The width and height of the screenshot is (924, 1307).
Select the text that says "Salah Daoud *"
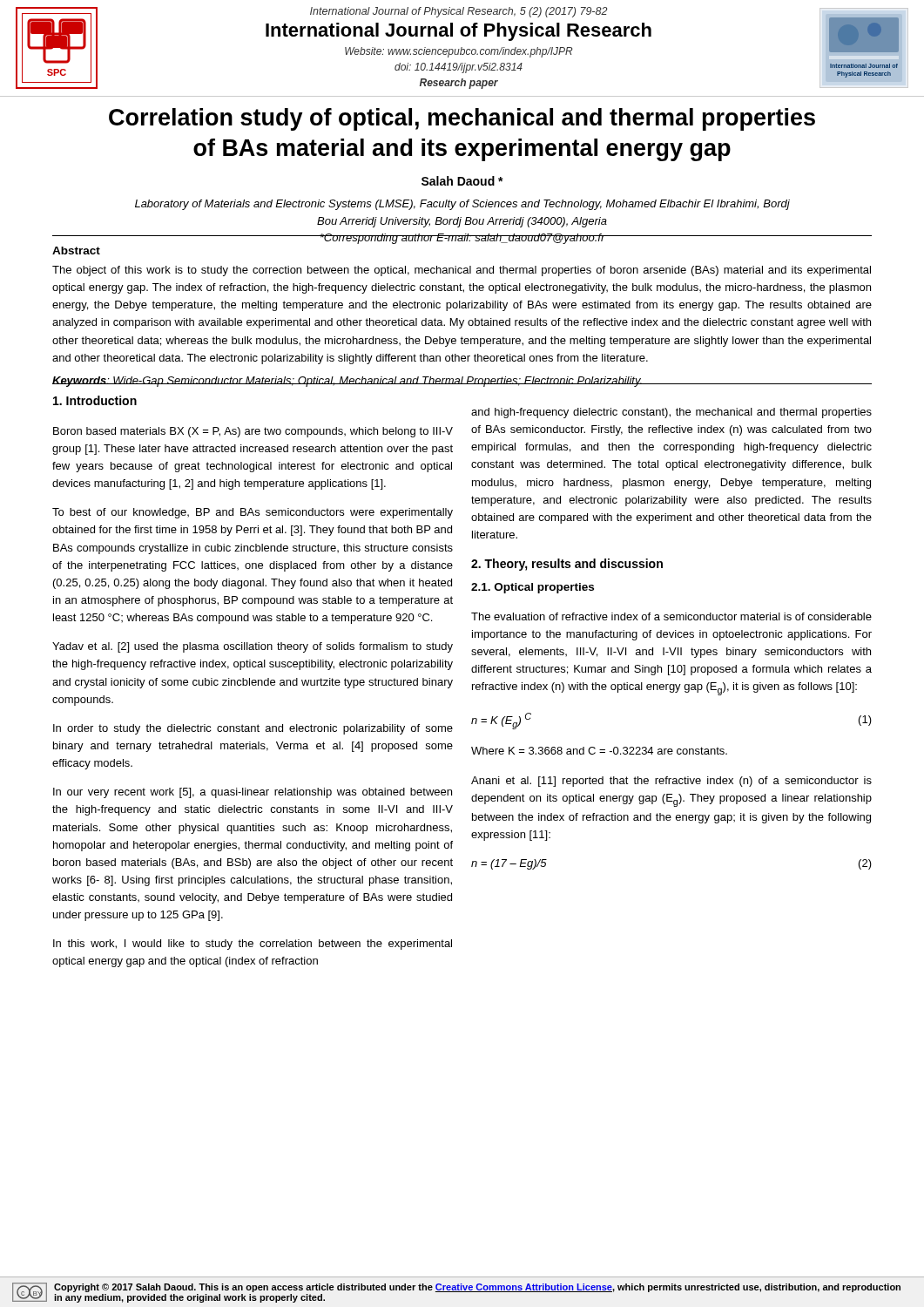(462, 181)
